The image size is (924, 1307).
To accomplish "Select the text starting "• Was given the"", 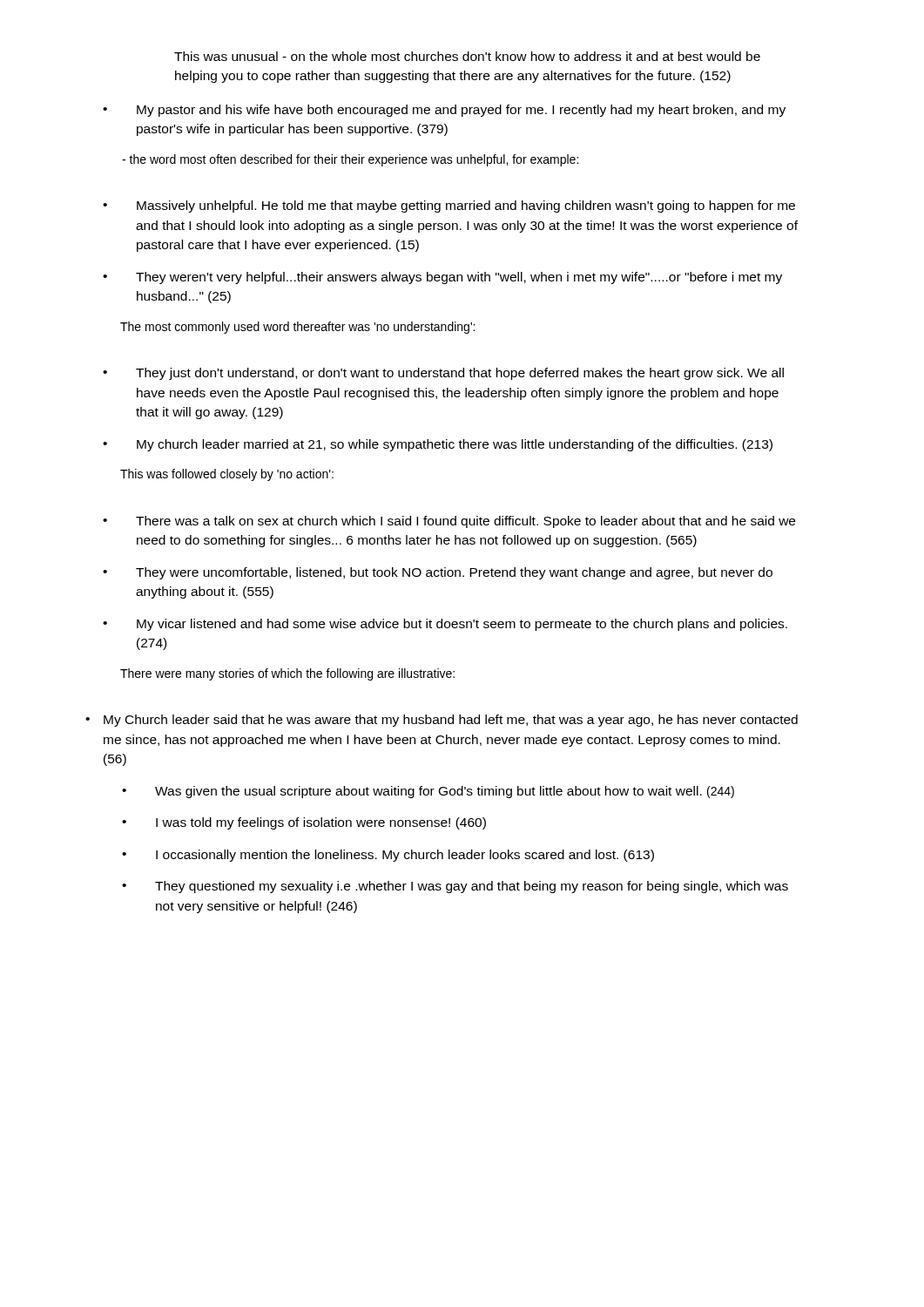I will point(462,791).
